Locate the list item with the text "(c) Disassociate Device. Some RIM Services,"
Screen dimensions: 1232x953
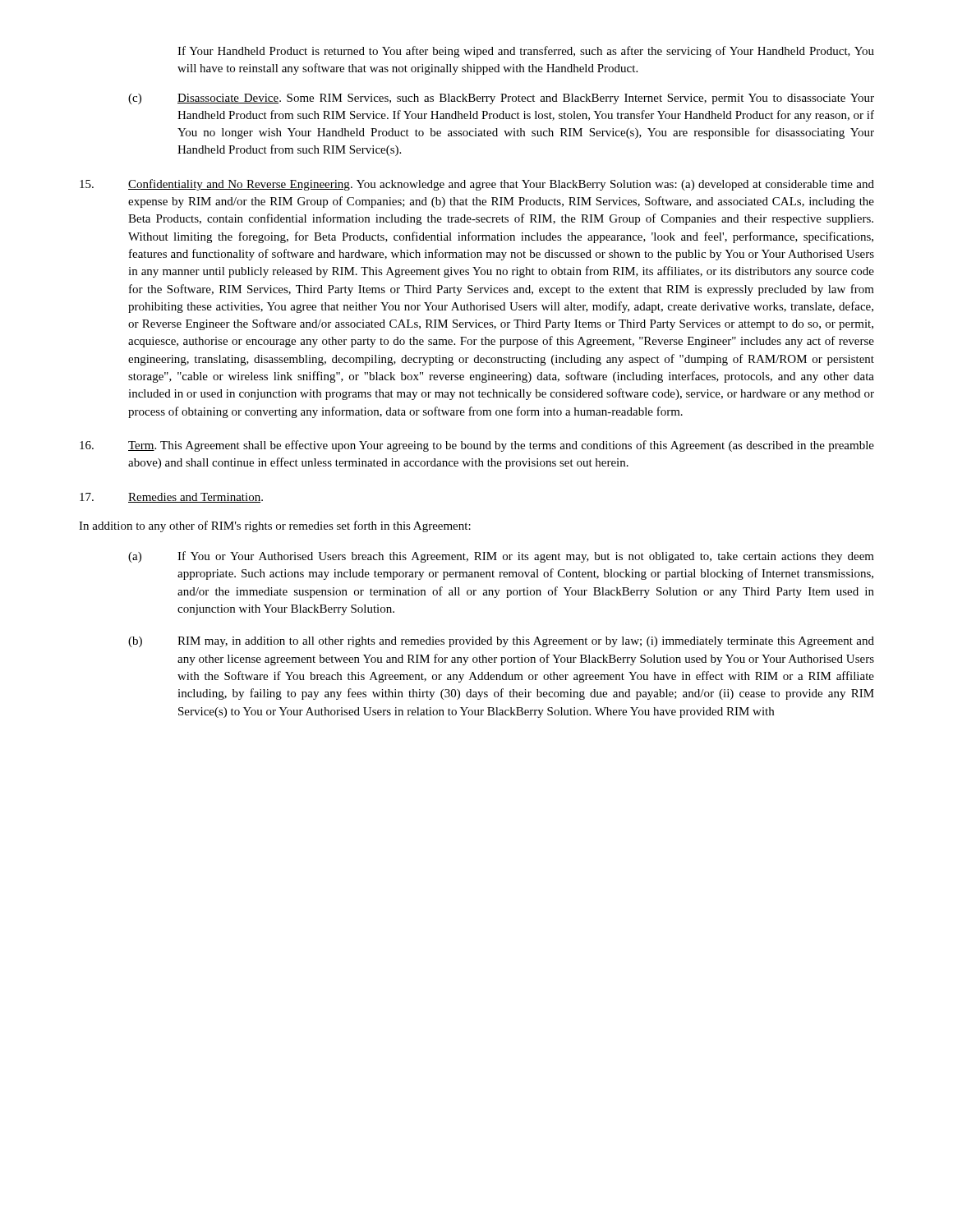pyautogui.click(x=501, y=124)
